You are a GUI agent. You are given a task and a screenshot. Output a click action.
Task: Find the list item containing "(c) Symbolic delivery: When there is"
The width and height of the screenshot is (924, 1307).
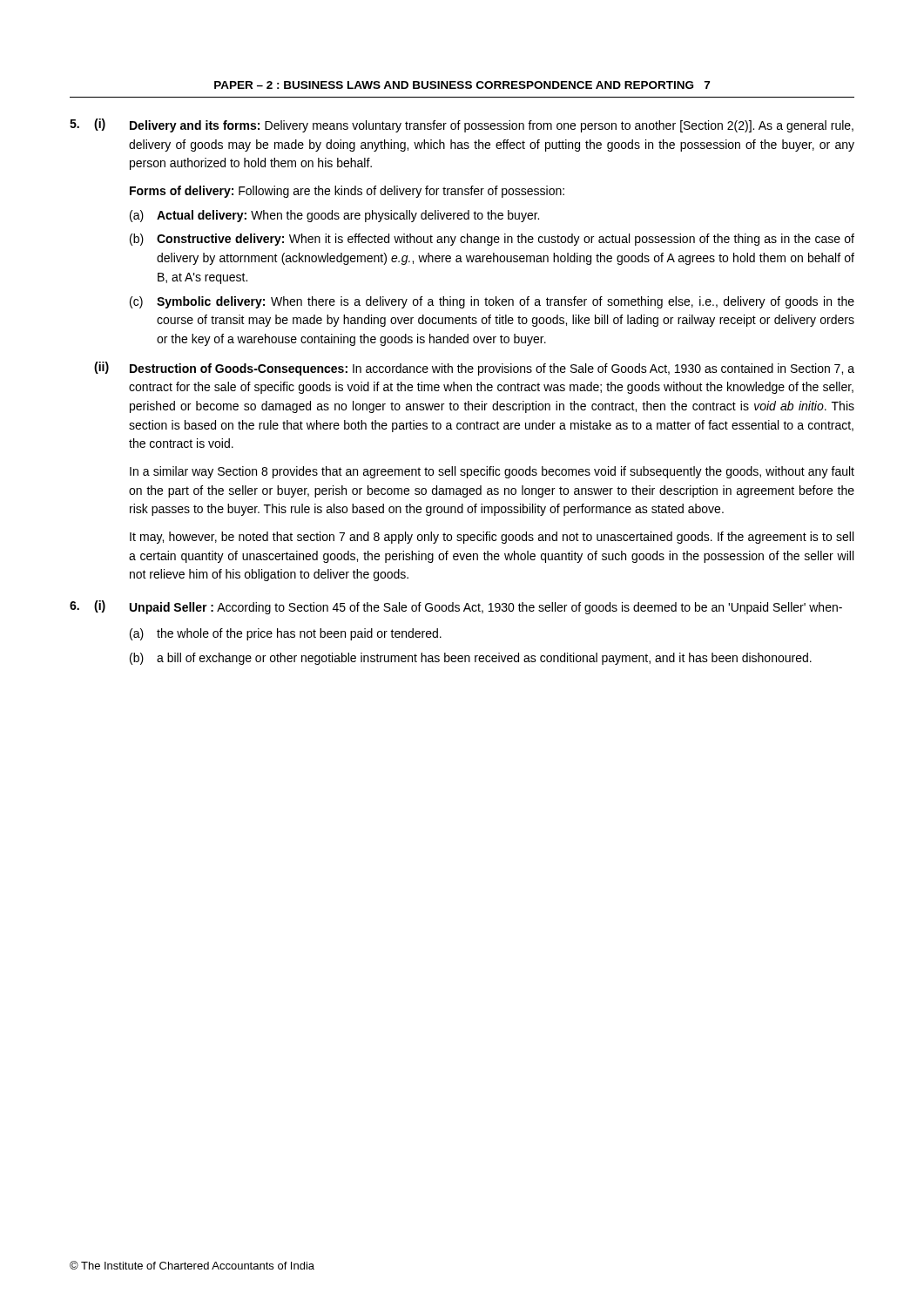[x=492, y=321]
